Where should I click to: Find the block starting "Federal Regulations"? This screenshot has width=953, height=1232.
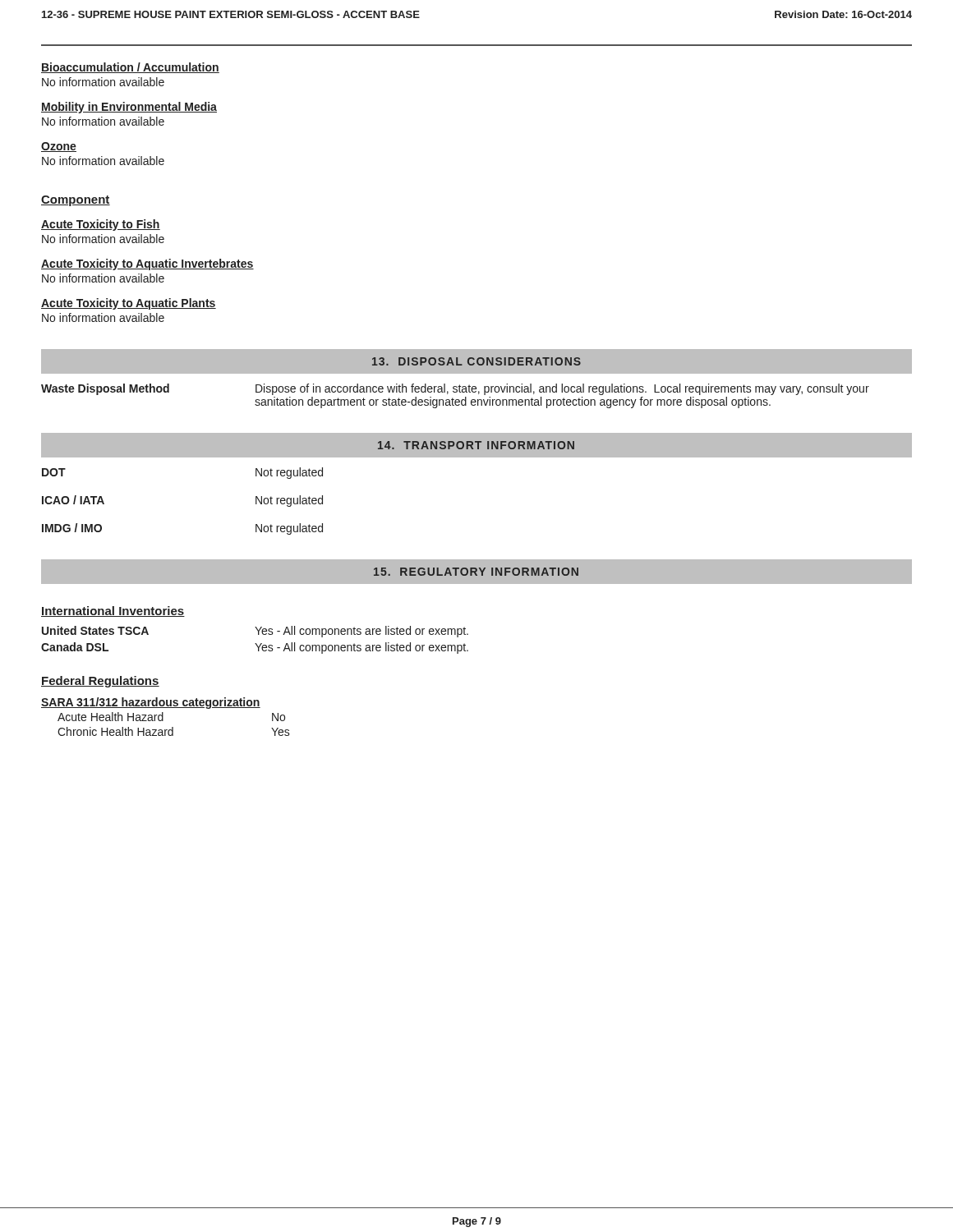click(x=100, y=680)
